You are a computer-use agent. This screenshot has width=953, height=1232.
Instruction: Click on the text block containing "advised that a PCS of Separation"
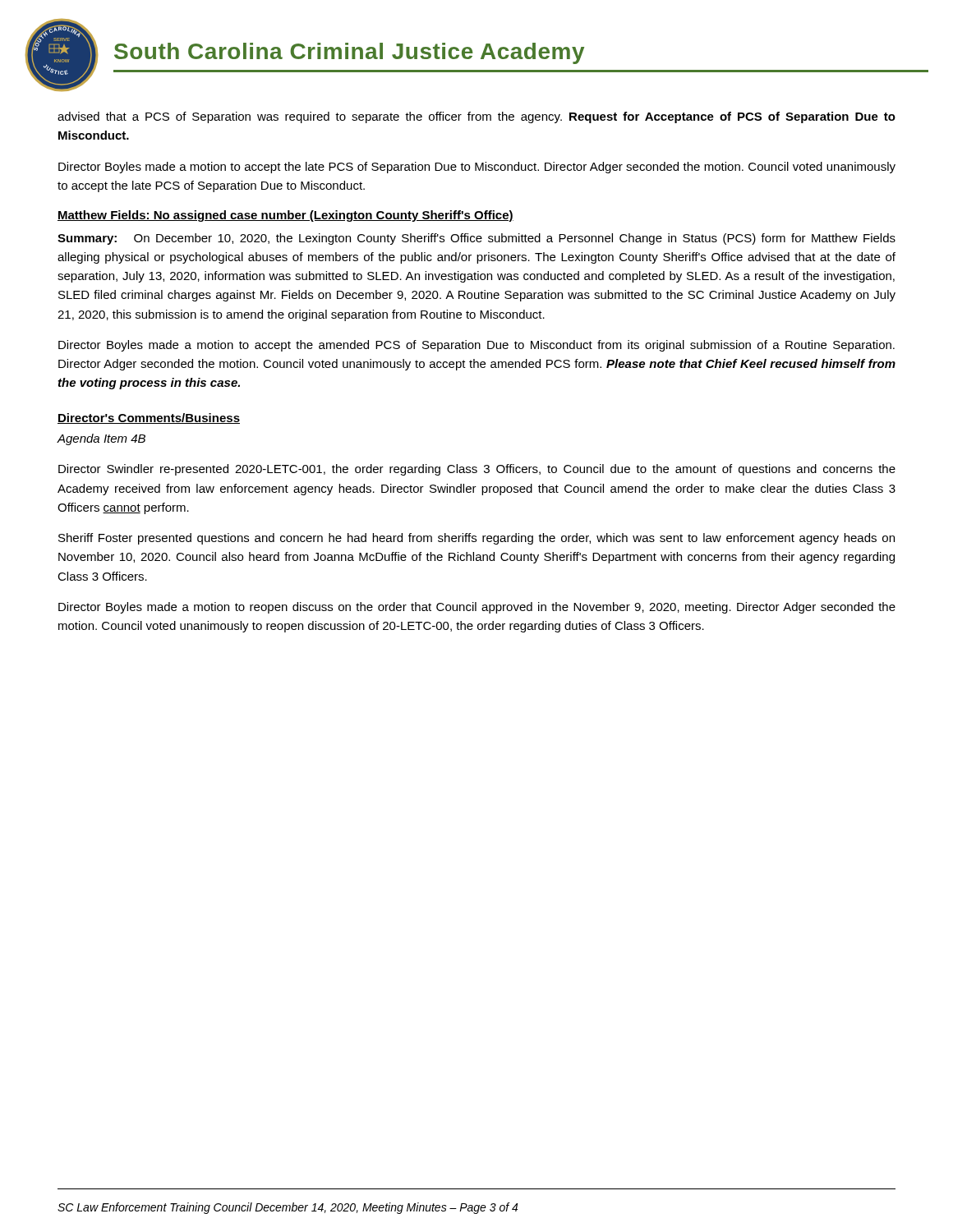pos(476,126)
